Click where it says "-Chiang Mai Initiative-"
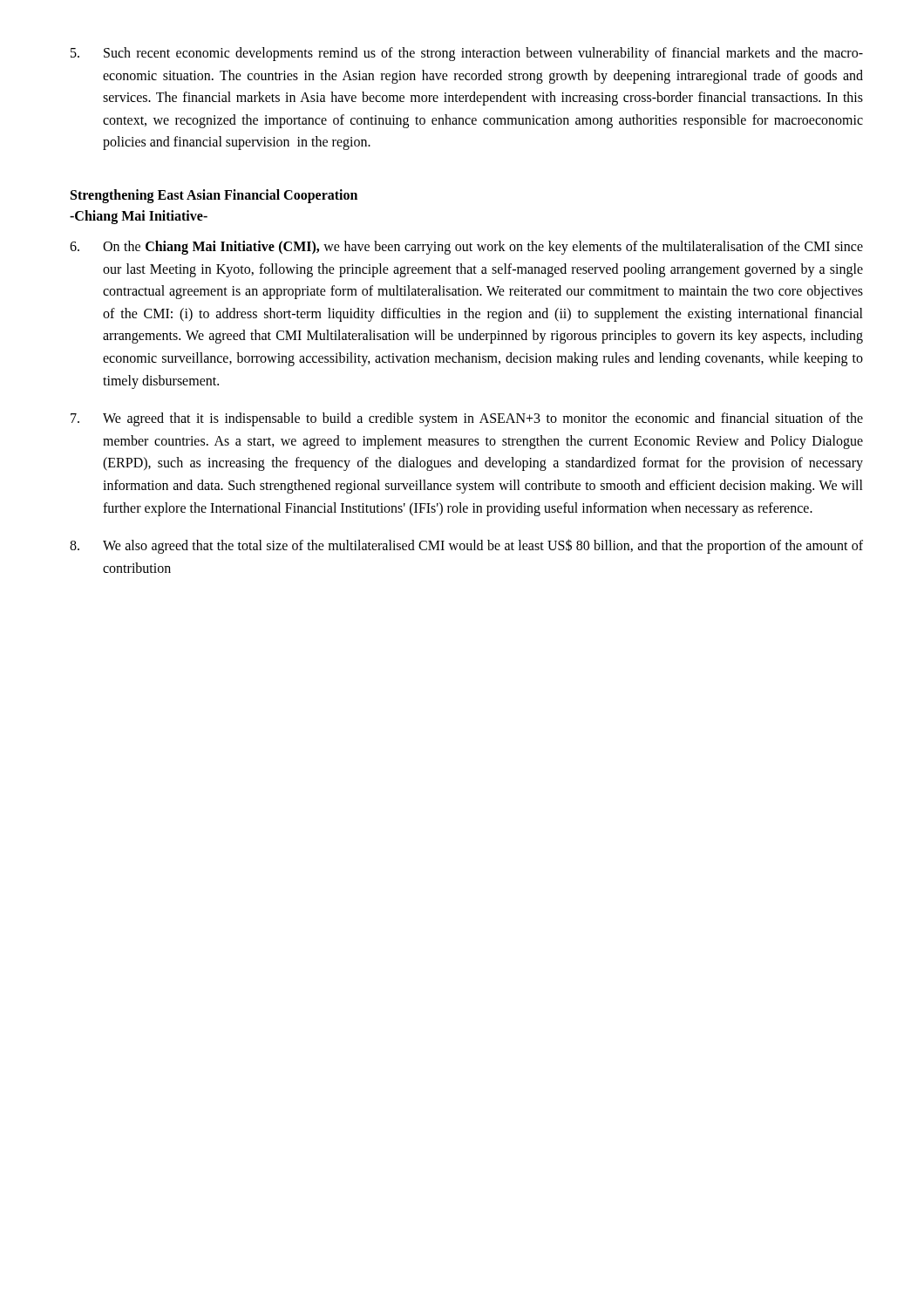924x1308 pixels. 139,216
